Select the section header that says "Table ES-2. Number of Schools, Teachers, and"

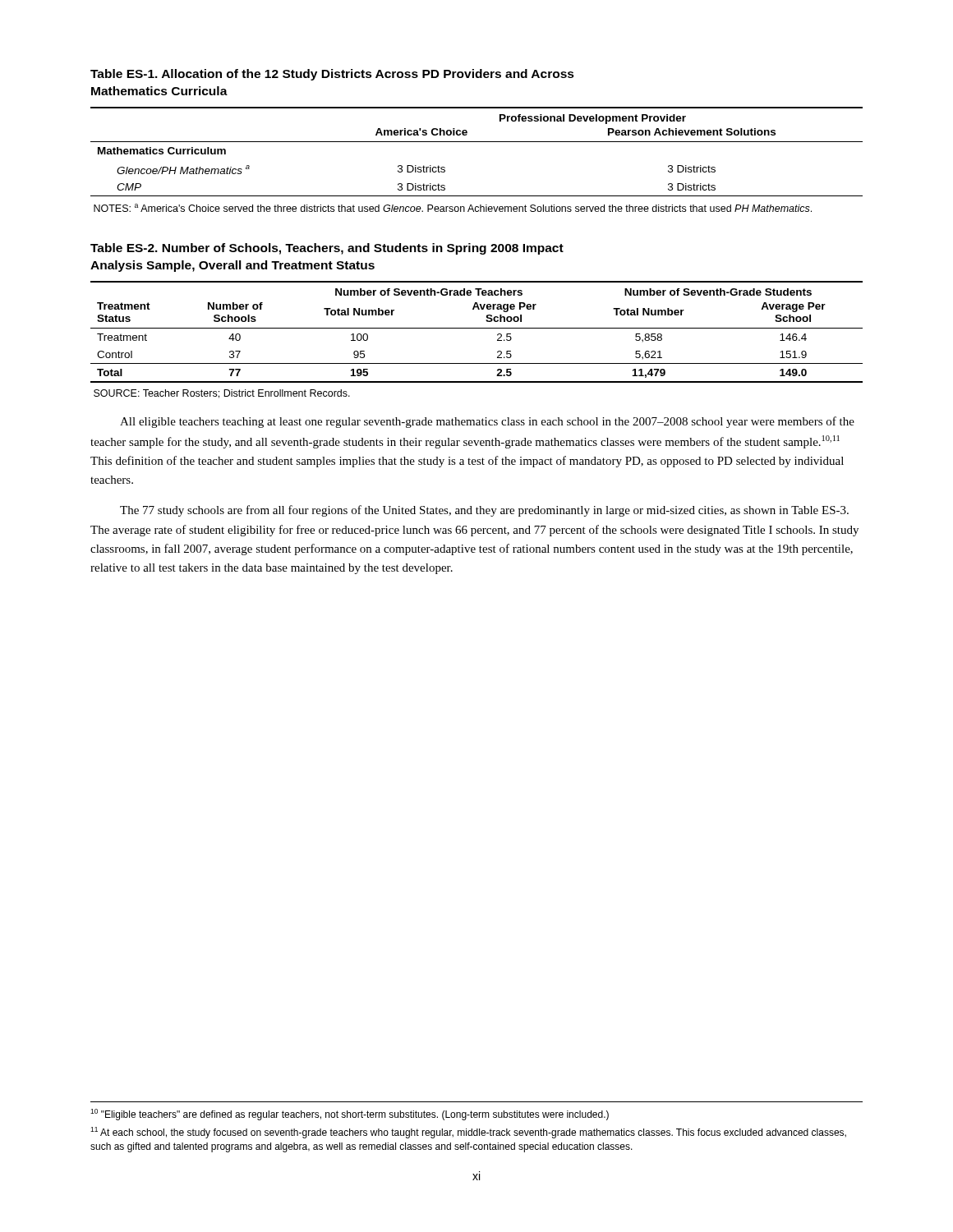pyautogui.click(x=327, y=256)
